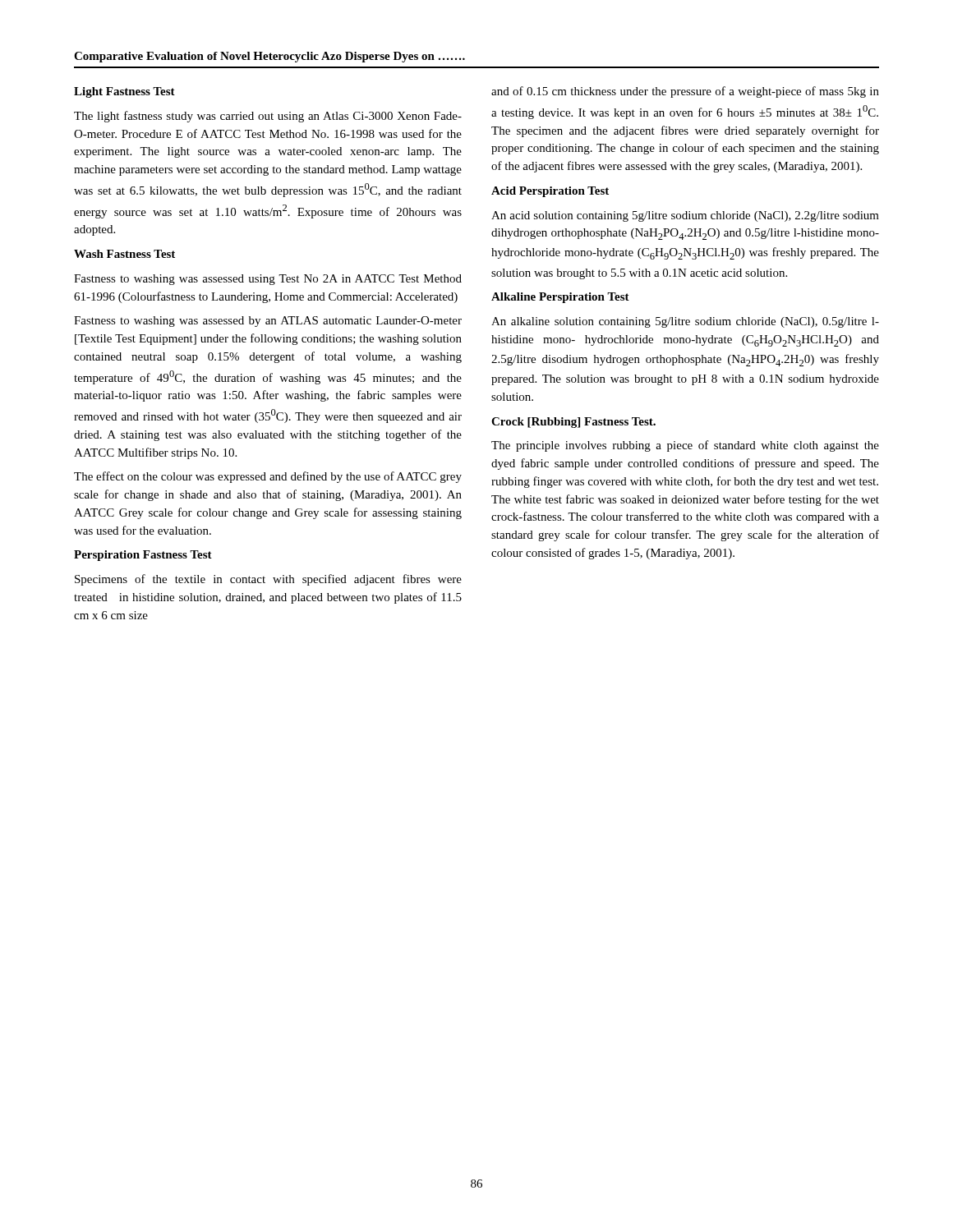The image size is (953, 1232).
Task: Where does it say "Alkaline Perspiration Test"?
Action: click(x=560, y=298)
